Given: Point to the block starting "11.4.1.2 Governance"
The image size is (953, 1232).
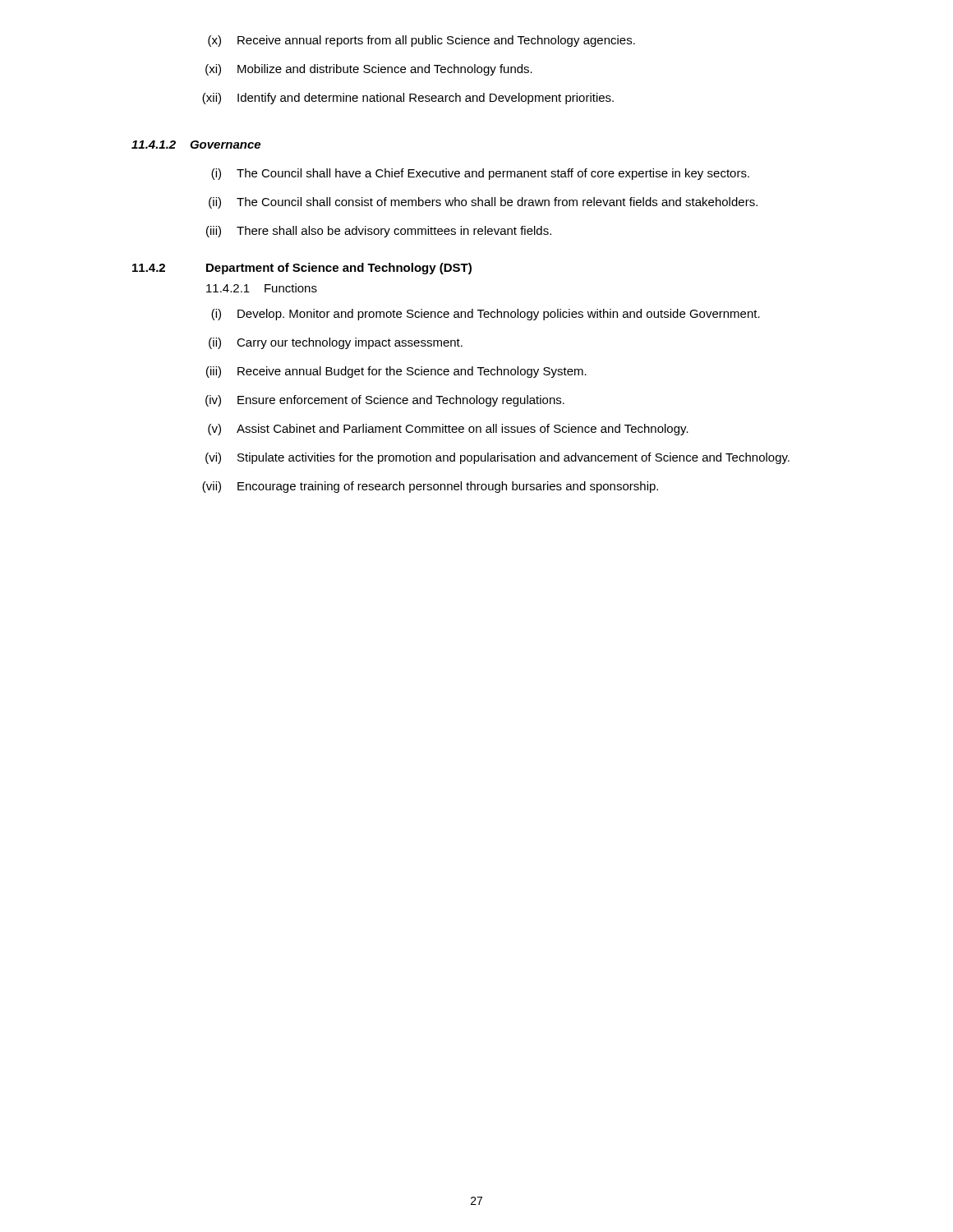Looking at the screenshot, I should 196,144.
